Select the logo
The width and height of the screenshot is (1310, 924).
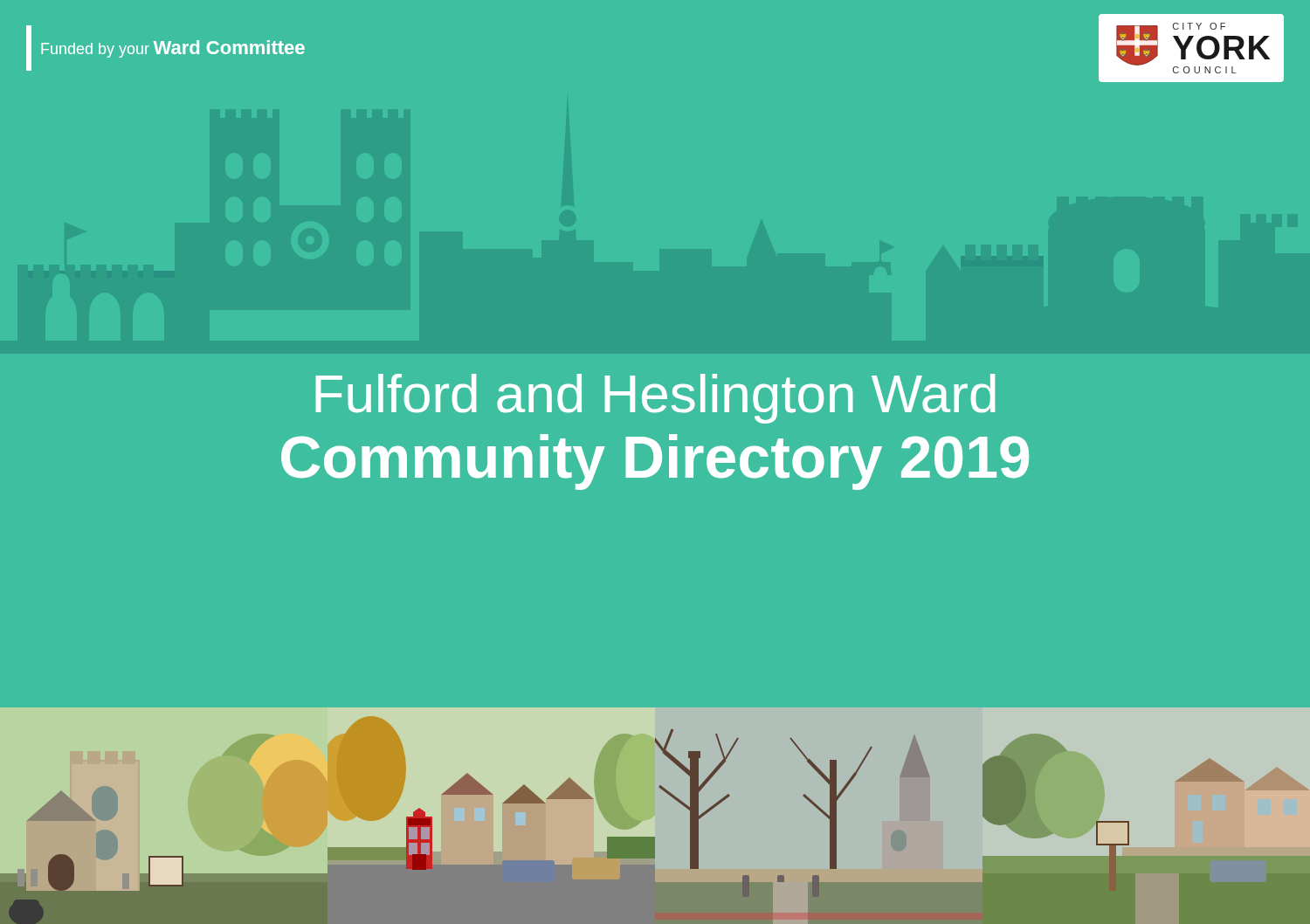click(x=1191, y=48)
